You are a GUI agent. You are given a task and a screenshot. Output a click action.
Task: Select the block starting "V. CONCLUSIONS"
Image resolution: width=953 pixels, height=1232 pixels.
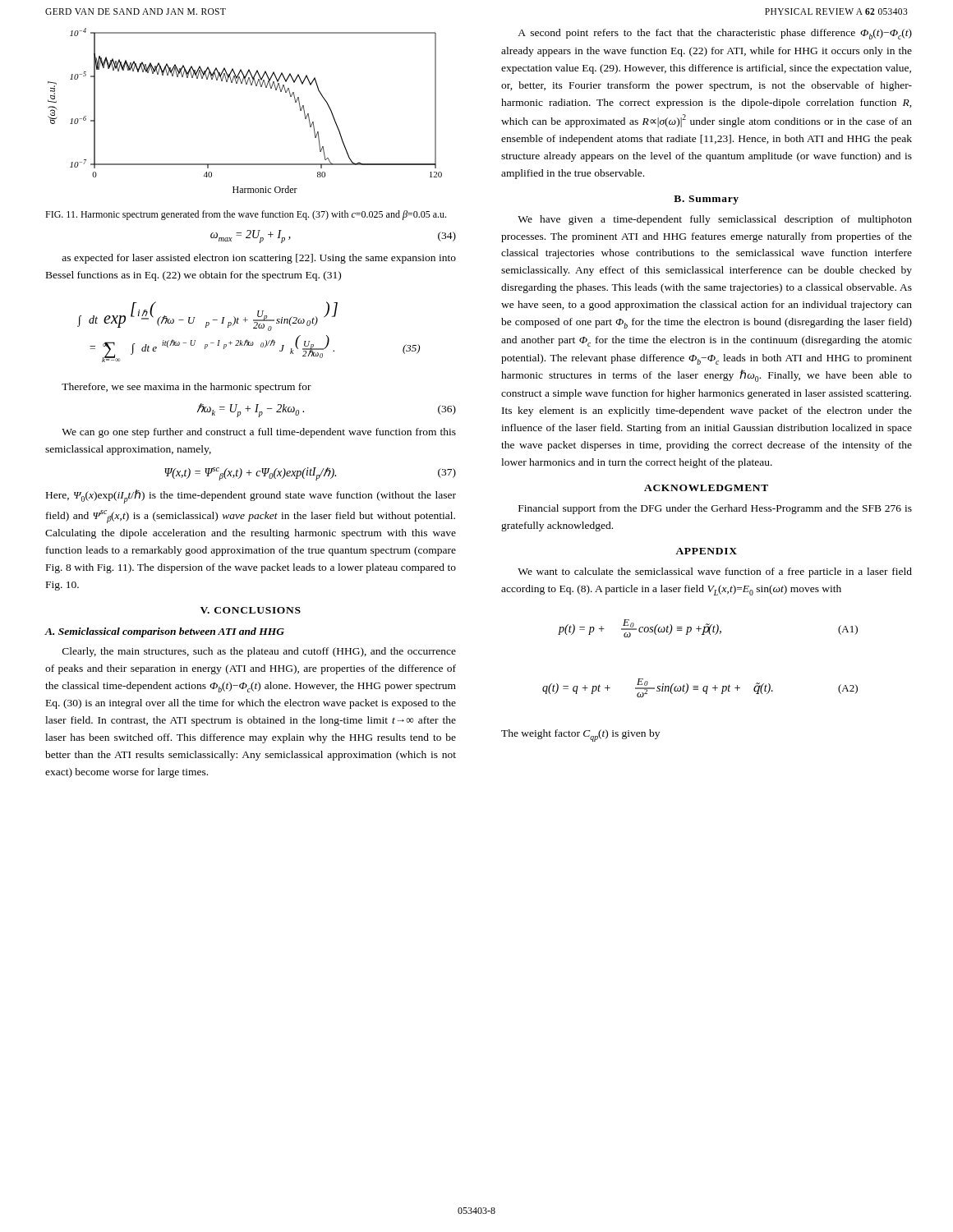[251, 610]
